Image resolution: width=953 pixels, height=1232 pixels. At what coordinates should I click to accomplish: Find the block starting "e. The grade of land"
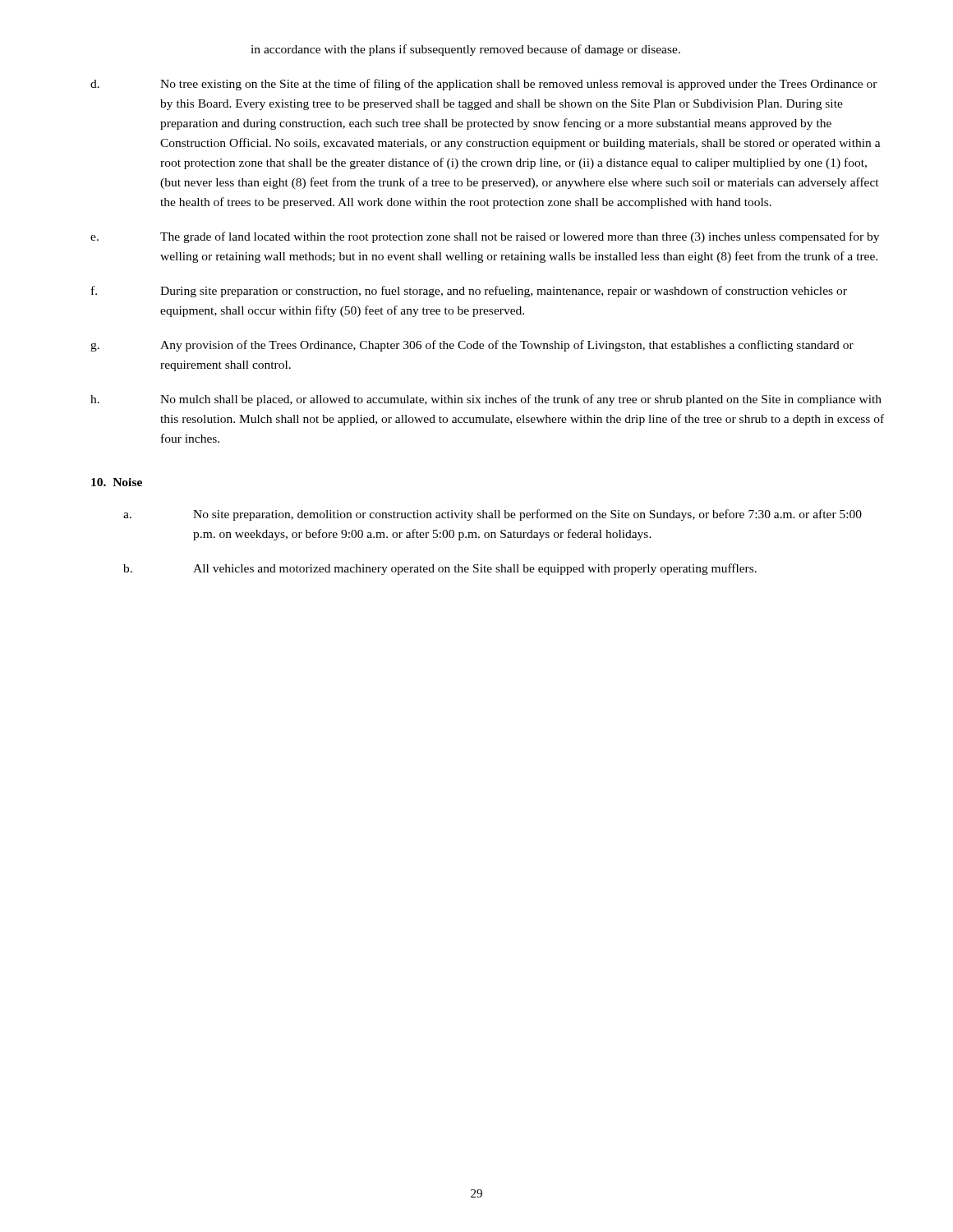point(489,247)
